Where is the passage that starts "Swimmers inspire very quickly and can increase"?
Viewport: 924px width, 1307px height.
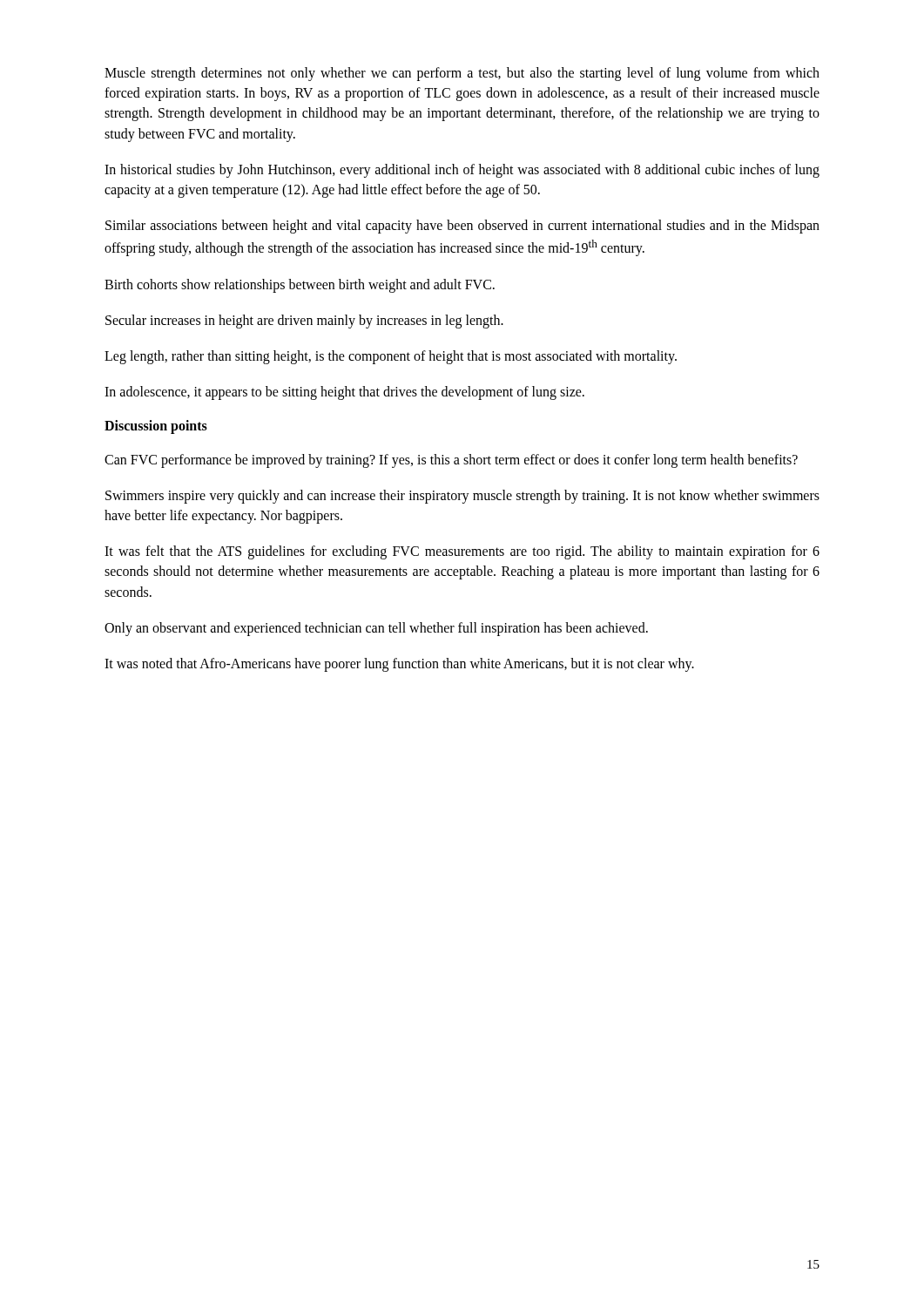pos(462,505)
